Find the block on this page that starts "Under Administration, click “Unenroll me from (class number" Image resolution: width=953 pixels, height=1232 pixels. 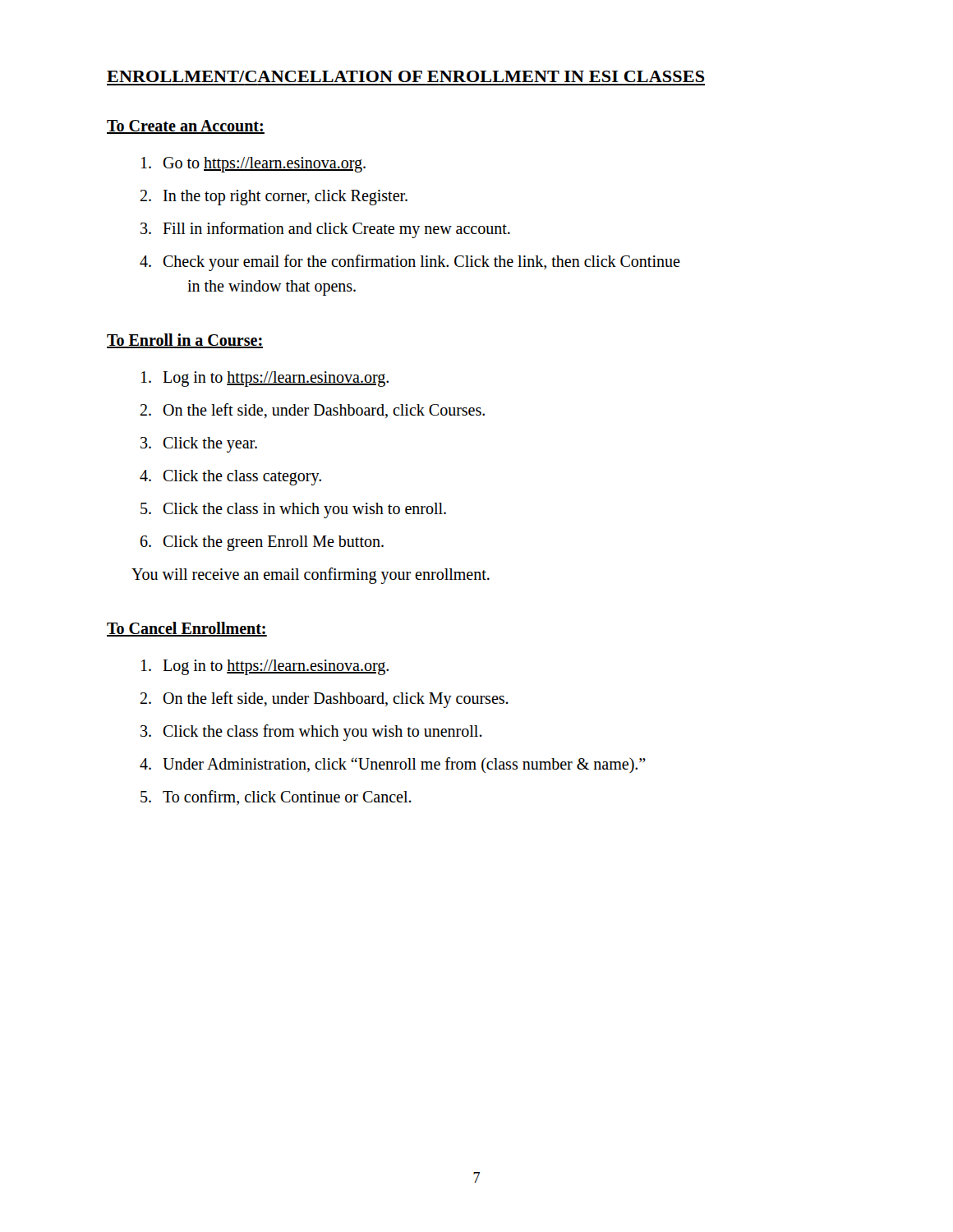tap(404, 764)
